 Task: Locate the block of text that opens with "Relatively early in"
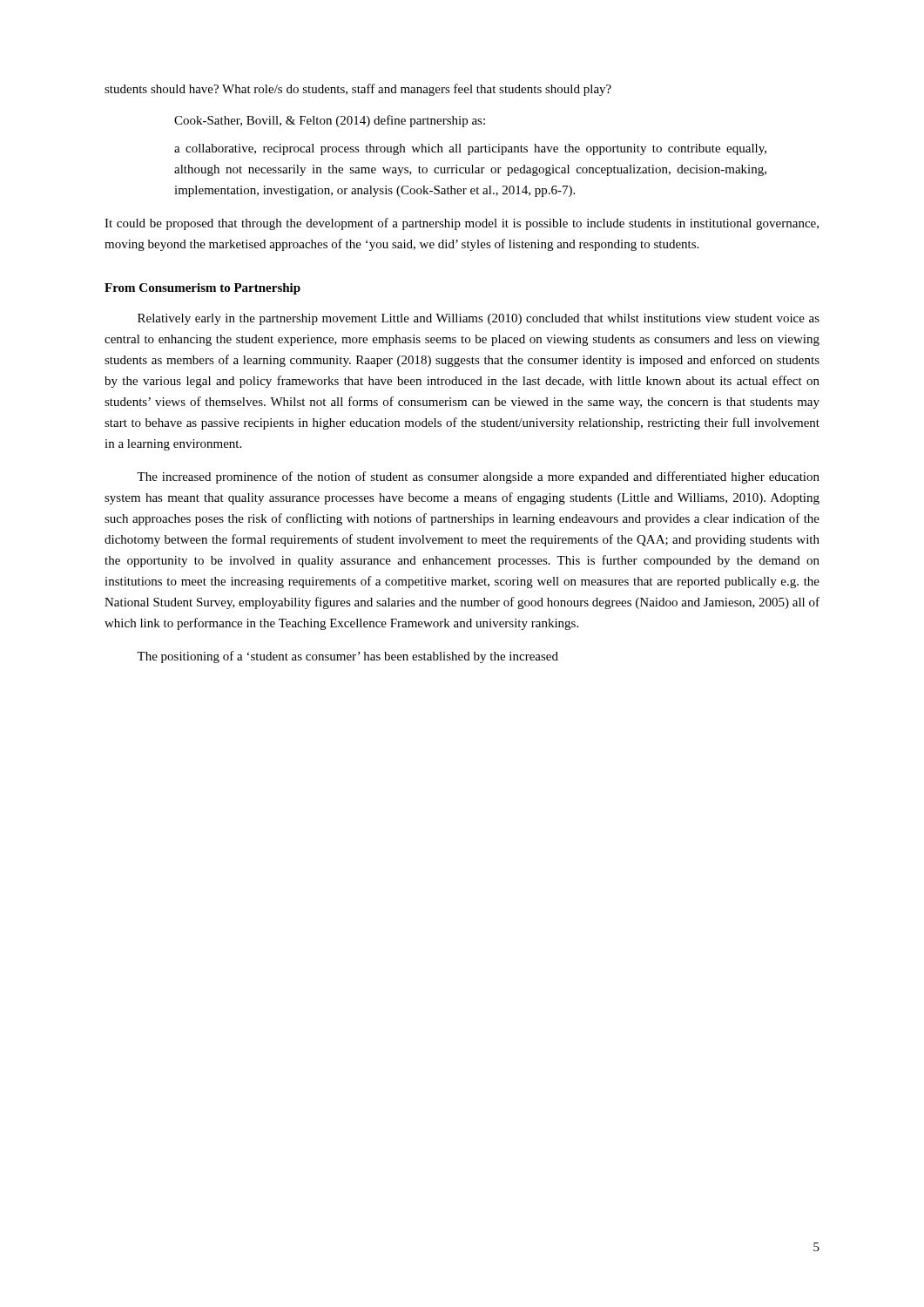point(462,381)
